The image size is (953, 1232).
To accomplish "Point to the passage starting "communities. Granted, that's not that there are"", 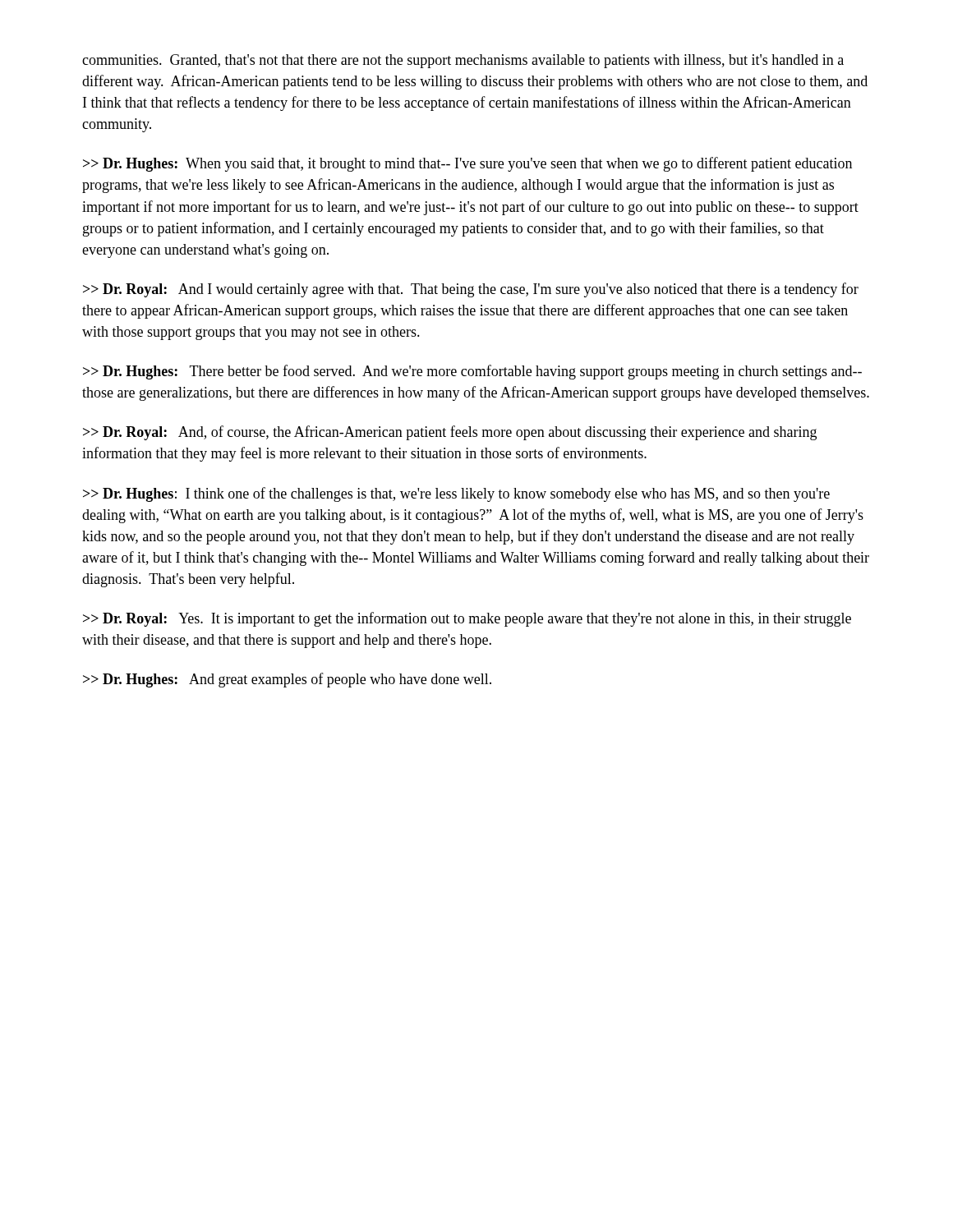I will pyautogui.click(x=475, y=92).
